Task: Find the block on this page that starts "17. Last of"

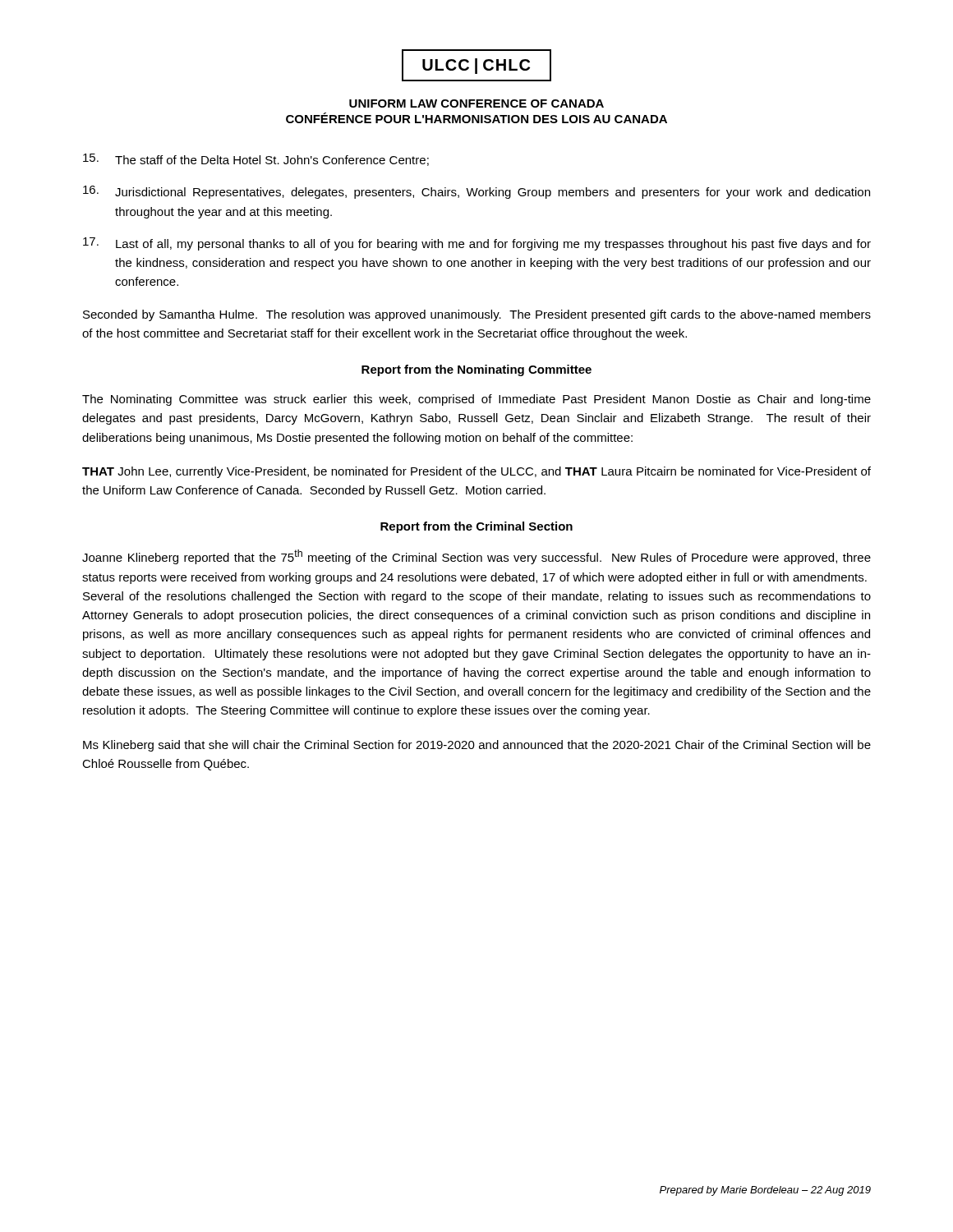Action: [476, 262]
